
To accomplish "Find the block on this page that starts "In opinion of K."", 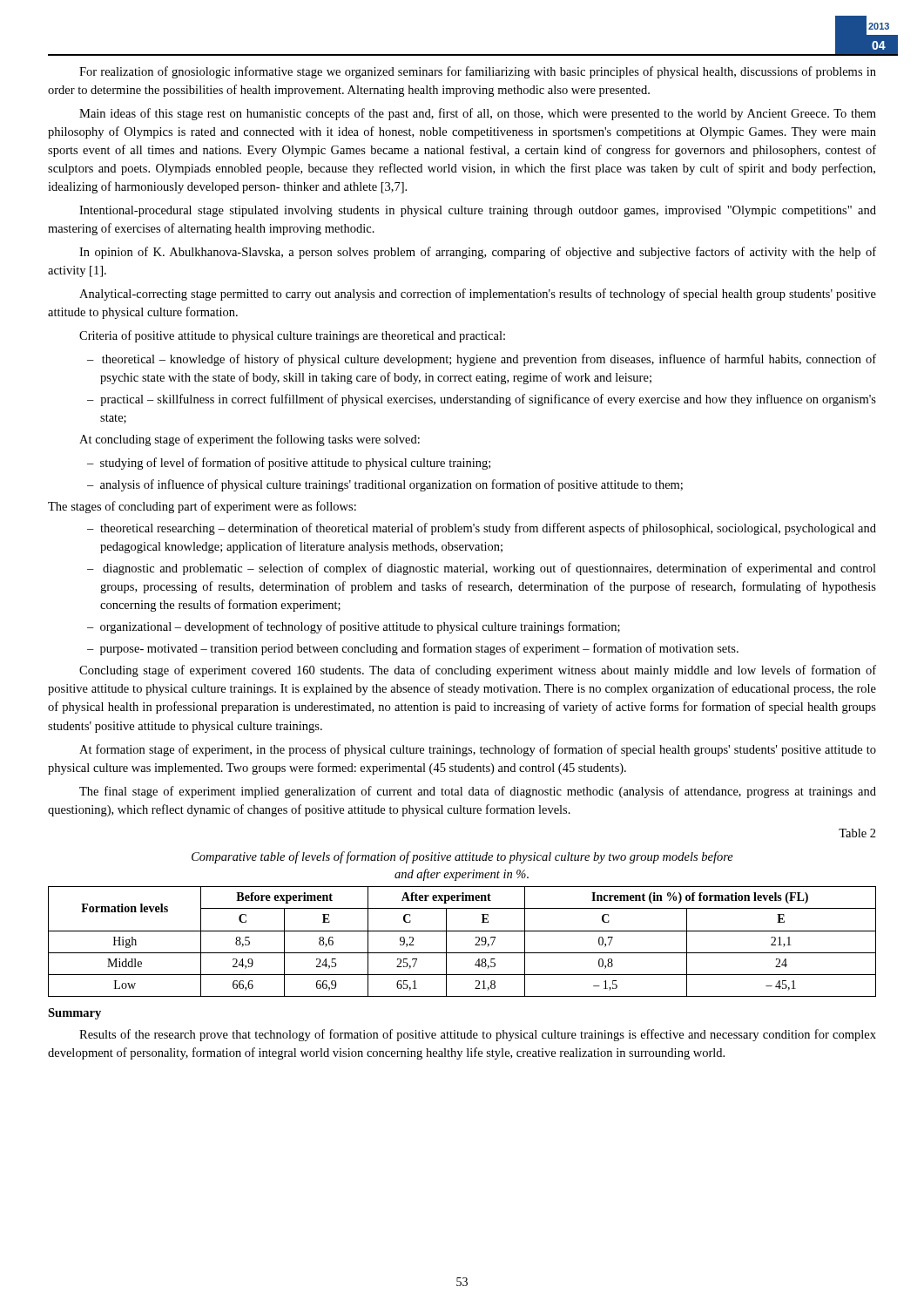I will 462,262.
